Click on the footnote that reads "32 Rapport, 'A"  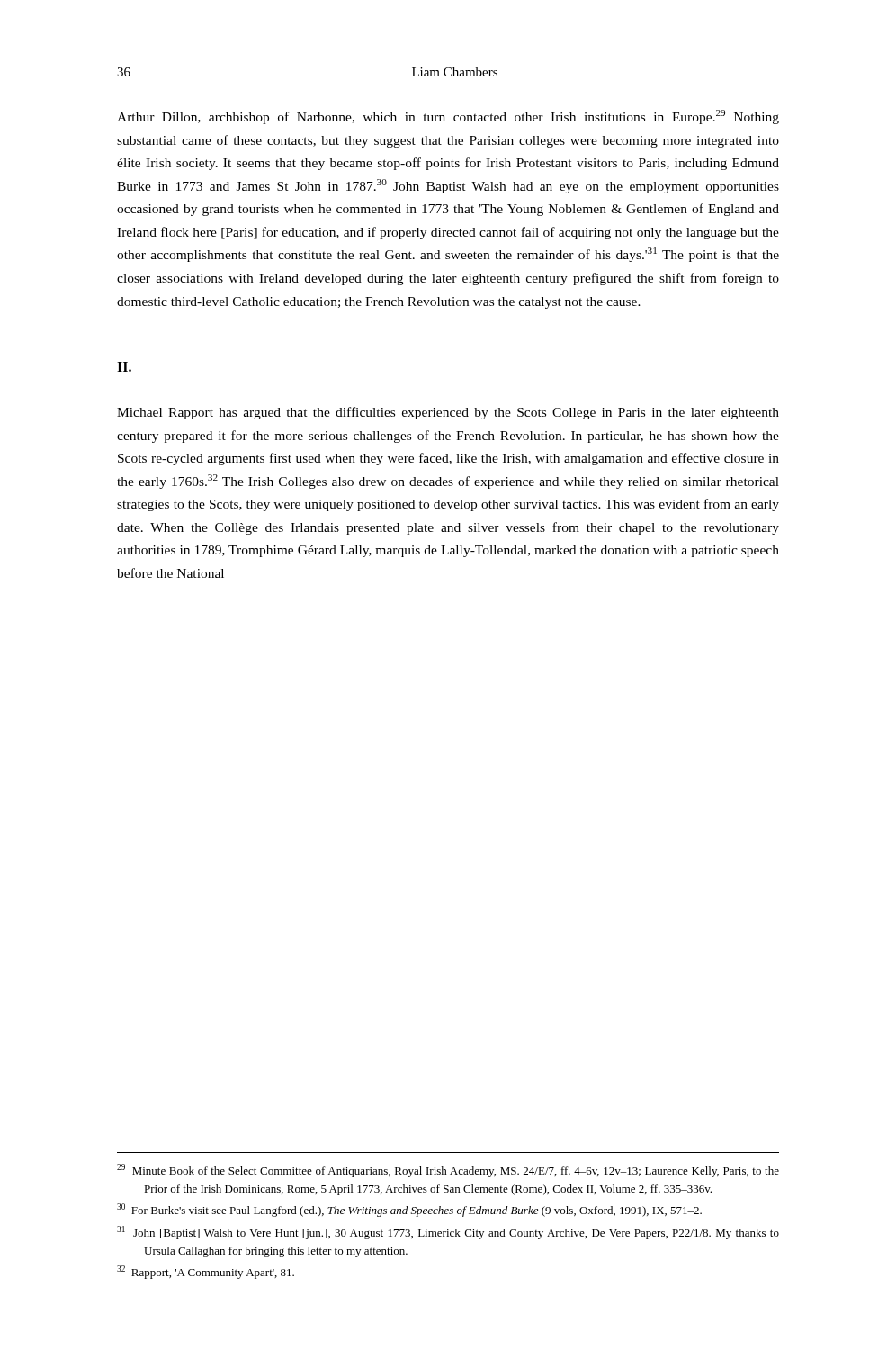[206, 1271]
